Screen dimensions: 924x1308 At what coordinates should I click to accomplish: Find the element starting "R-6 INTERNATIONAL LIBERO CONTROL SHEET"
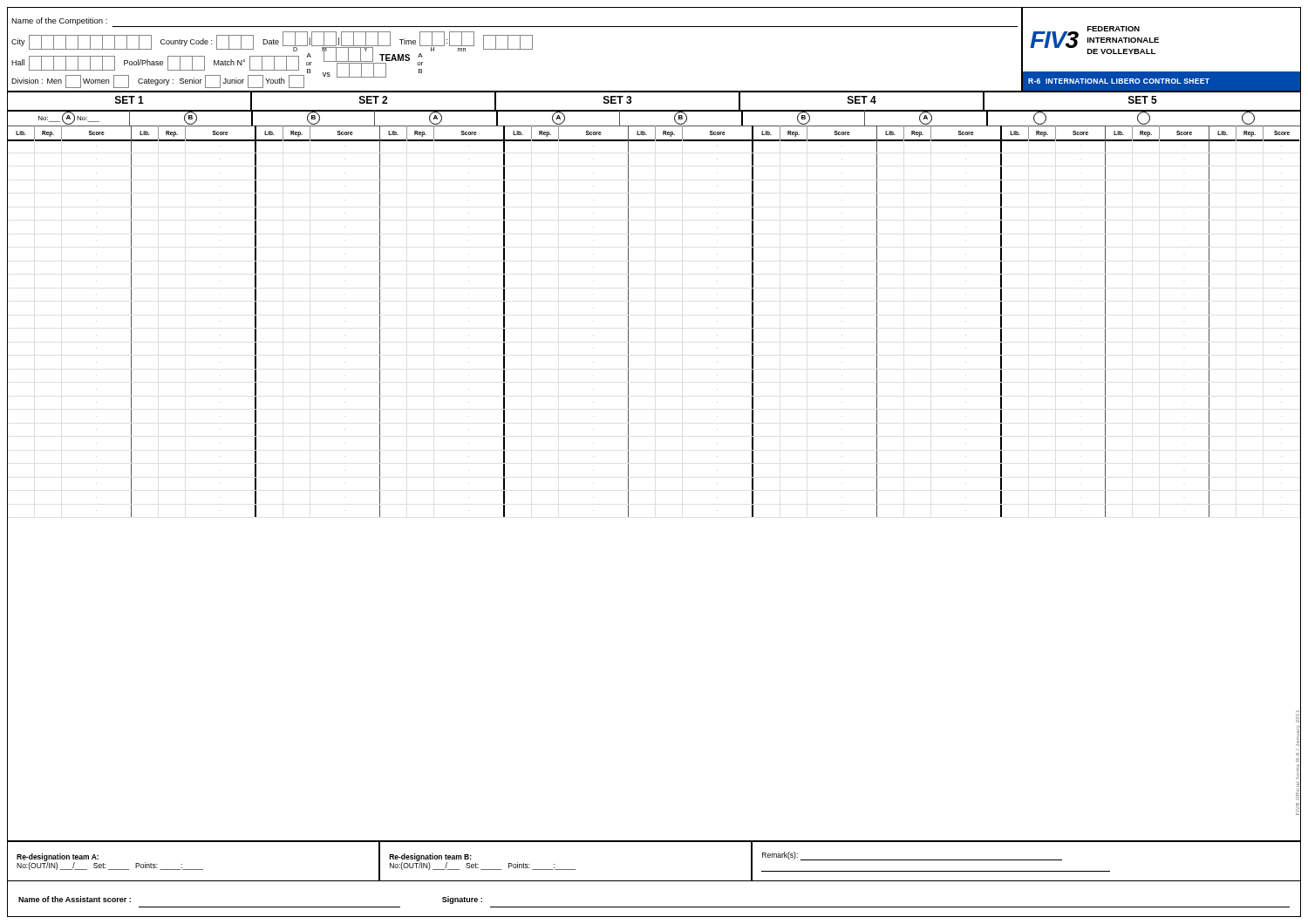pos(1119,81)
